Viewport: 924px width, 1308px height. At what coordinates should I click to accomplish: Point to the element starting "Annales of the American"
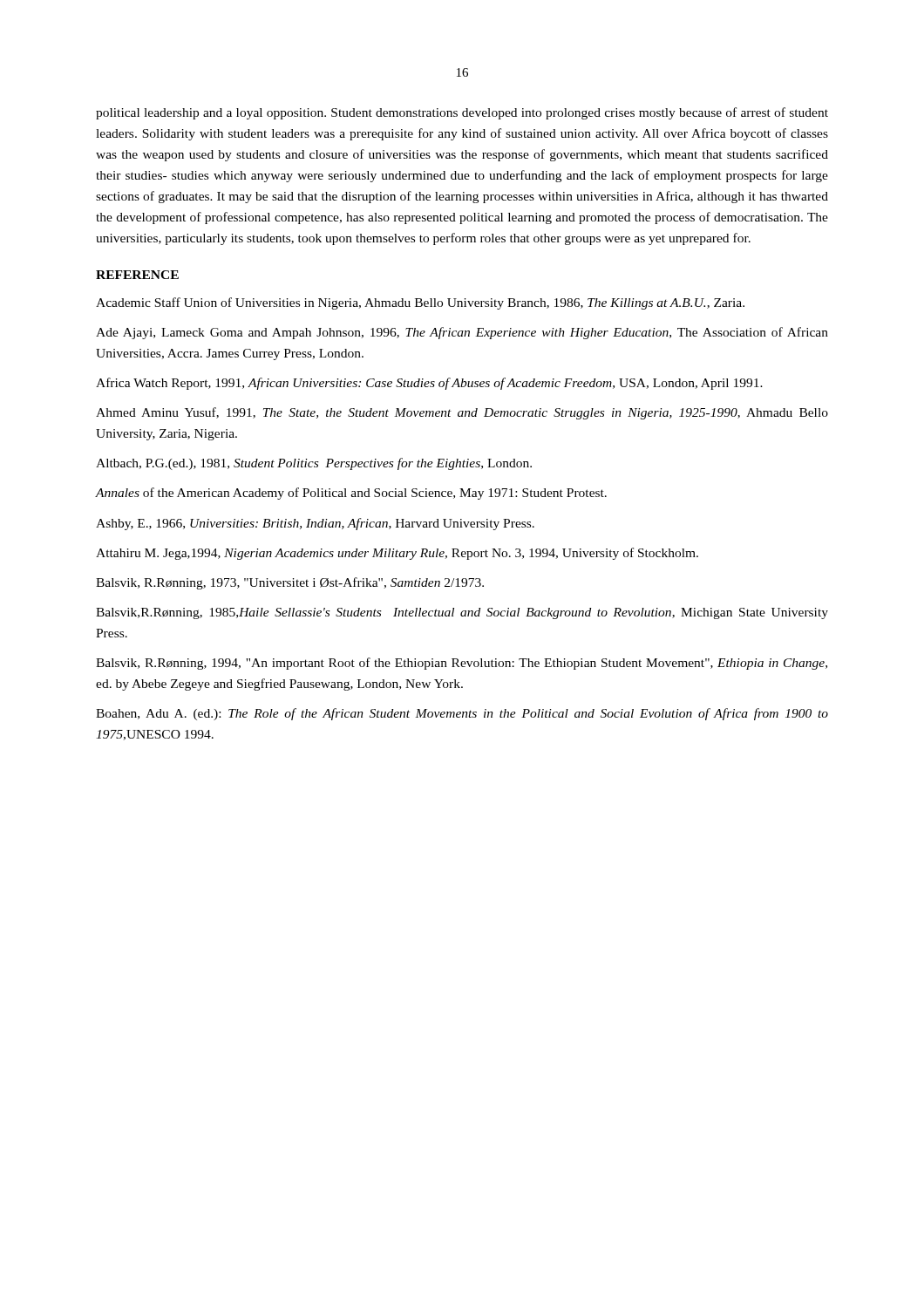tap(352, 493)
